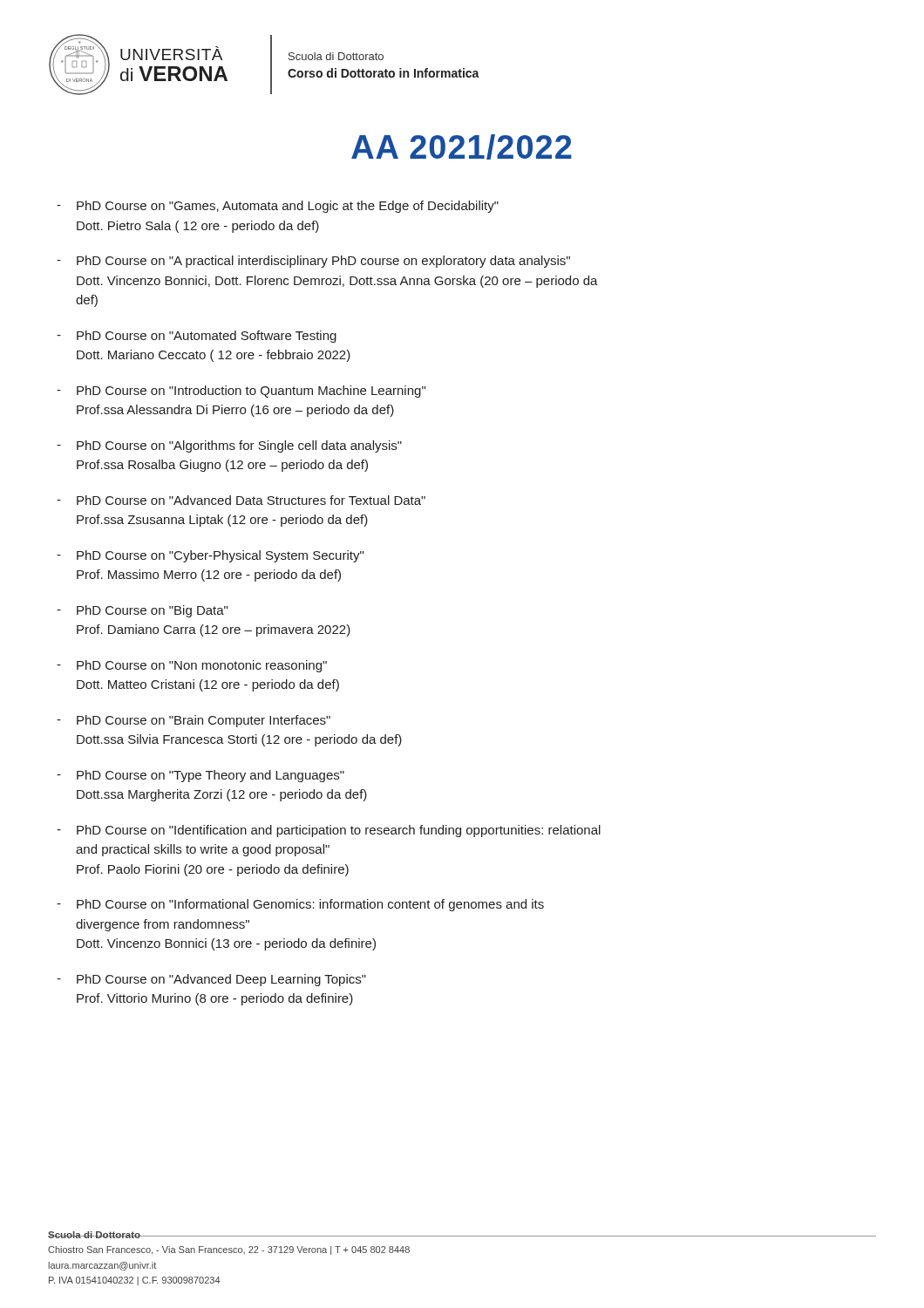The width and height of the screenshot is (924, 1308).
Task: Click the passage that begins "- PhD Course on "Automated Software"
Action: coord(204,345)
